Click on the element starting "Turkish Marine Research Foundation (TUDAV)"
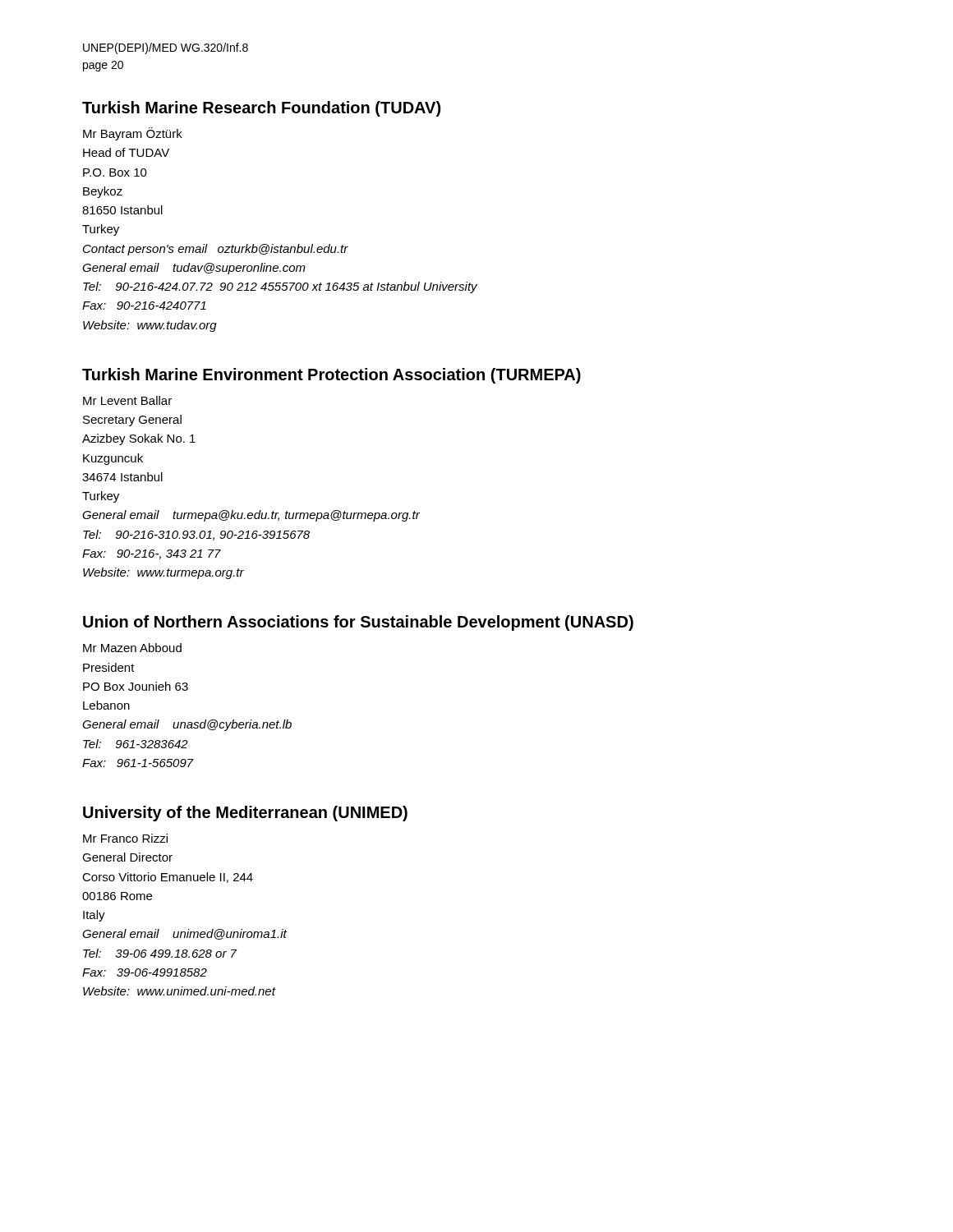Image resolution: width=953 pixels, height=1232 pixels. tap(262, 108)
